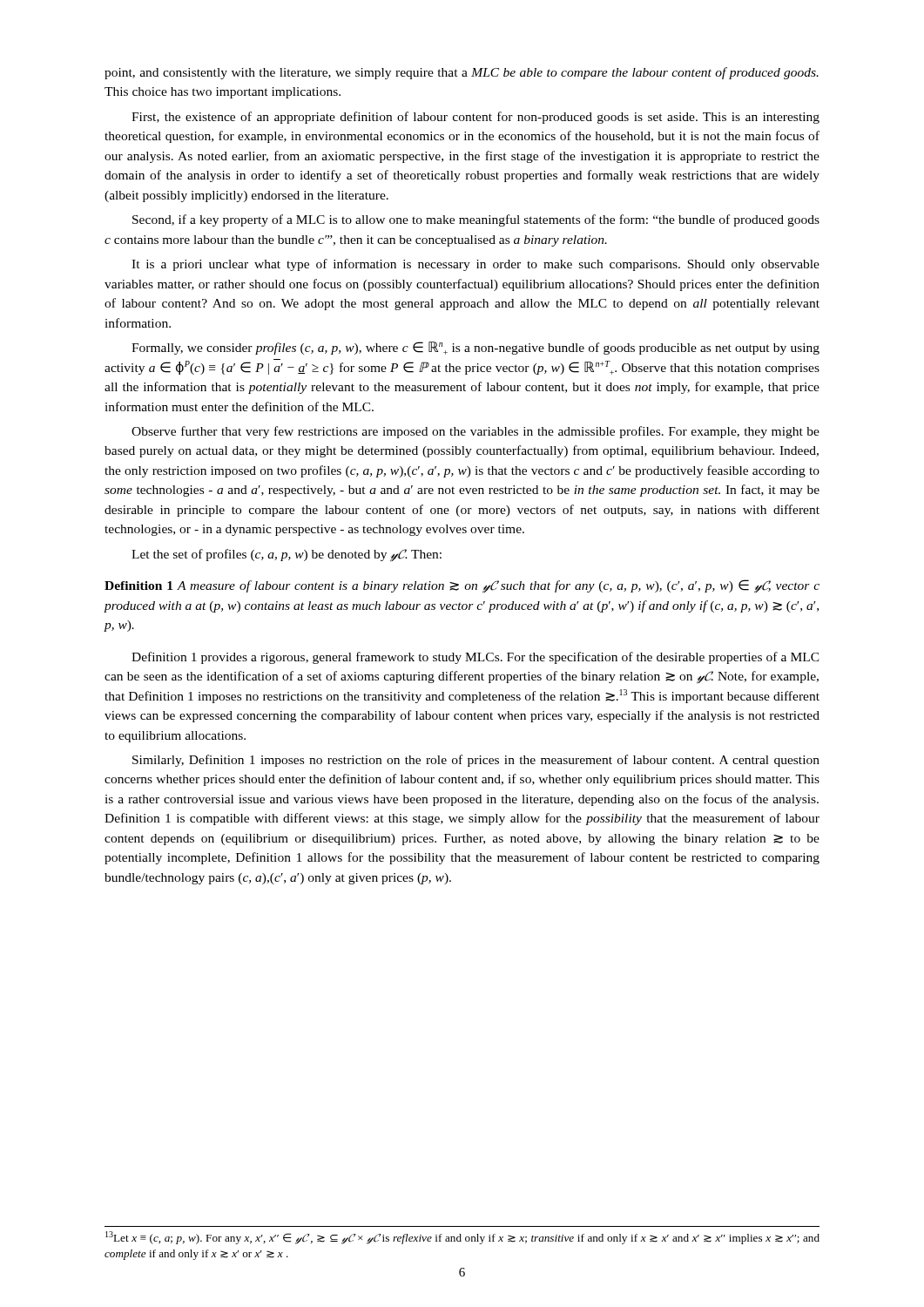Viewport: 924px width, 1307px height.
Task: Click on the text starting "First, the existence of an appropriate definition"
Action: (462, 156)
